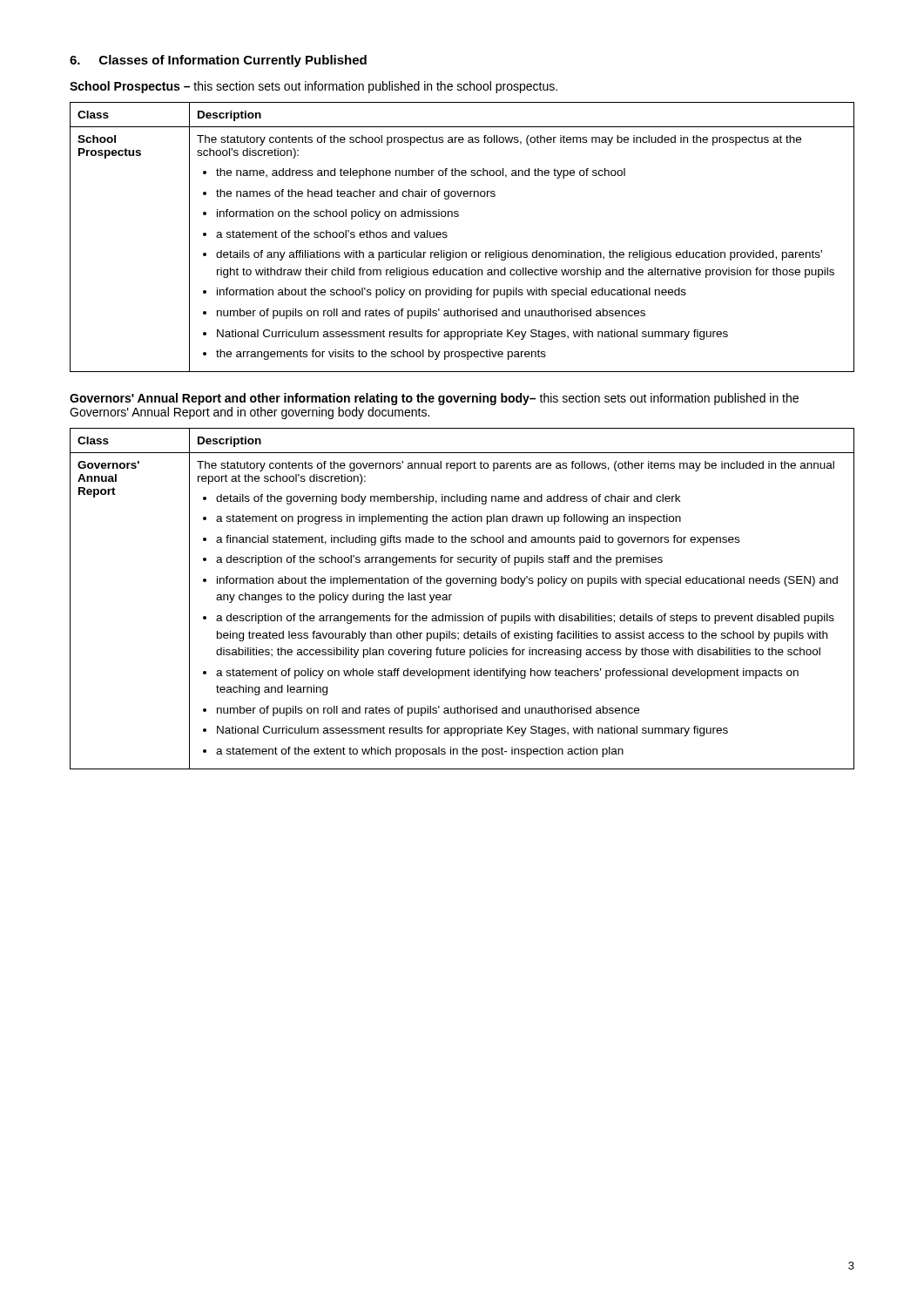Locate the block of text that opens with "a description of the school's arrangements for security"
924x1307 pixels.
440,559
